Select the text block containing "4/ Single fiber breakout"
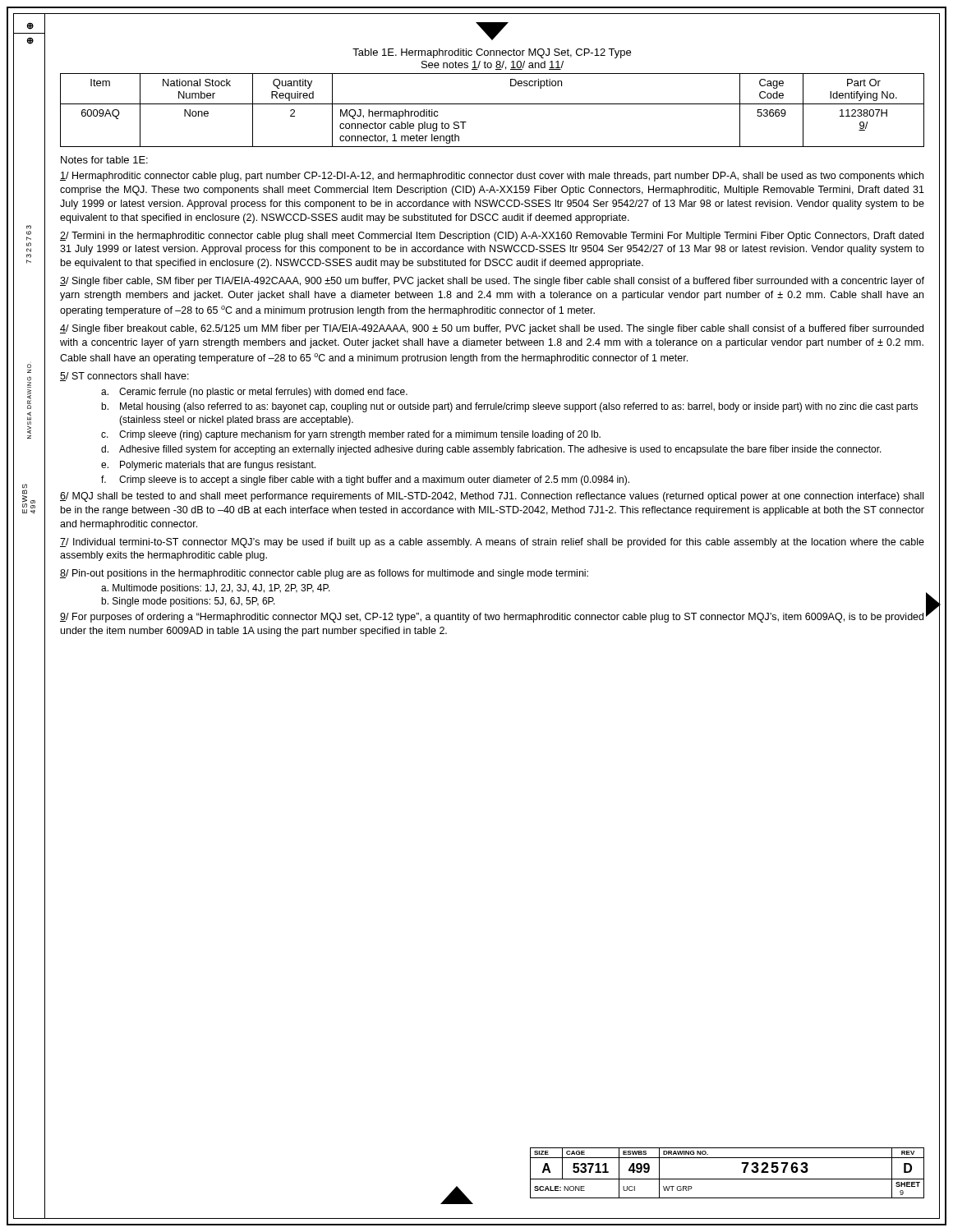953x1232 pixels. pos(492,343)
